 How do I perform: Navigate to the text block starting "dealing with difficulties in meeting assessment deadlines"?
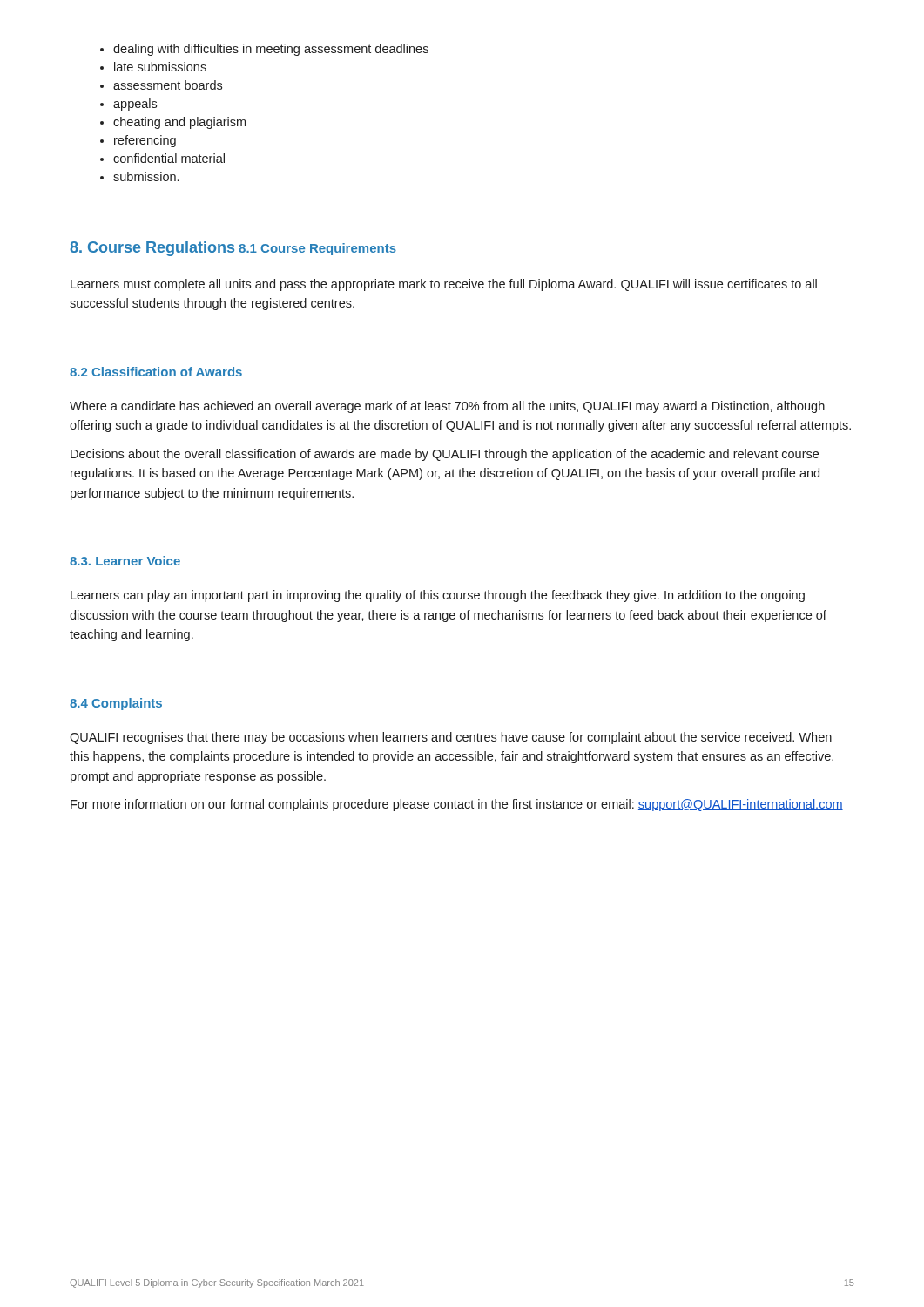tap(271, 49)
